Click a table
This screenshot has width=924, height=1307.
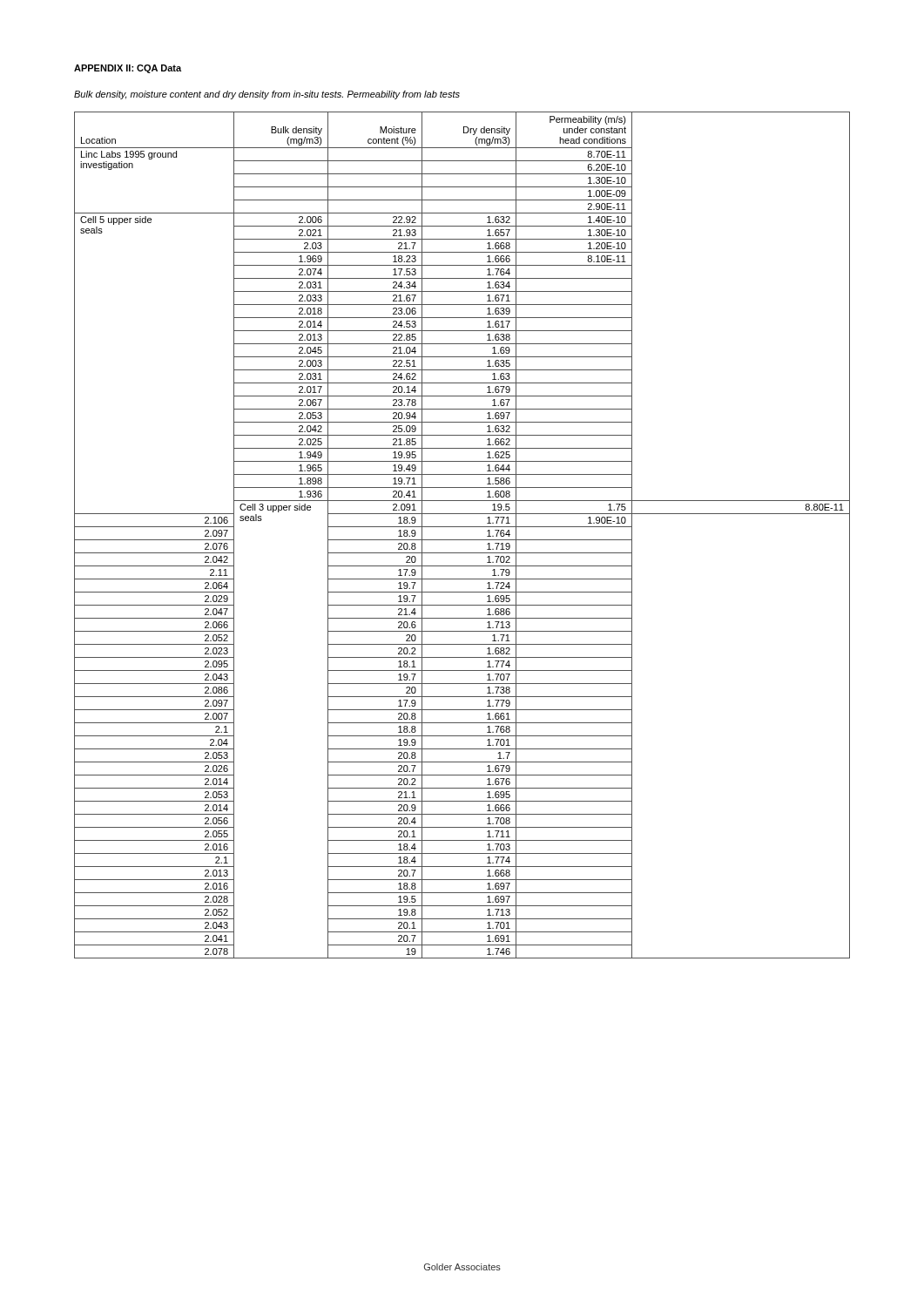click(x=462, y=535)
